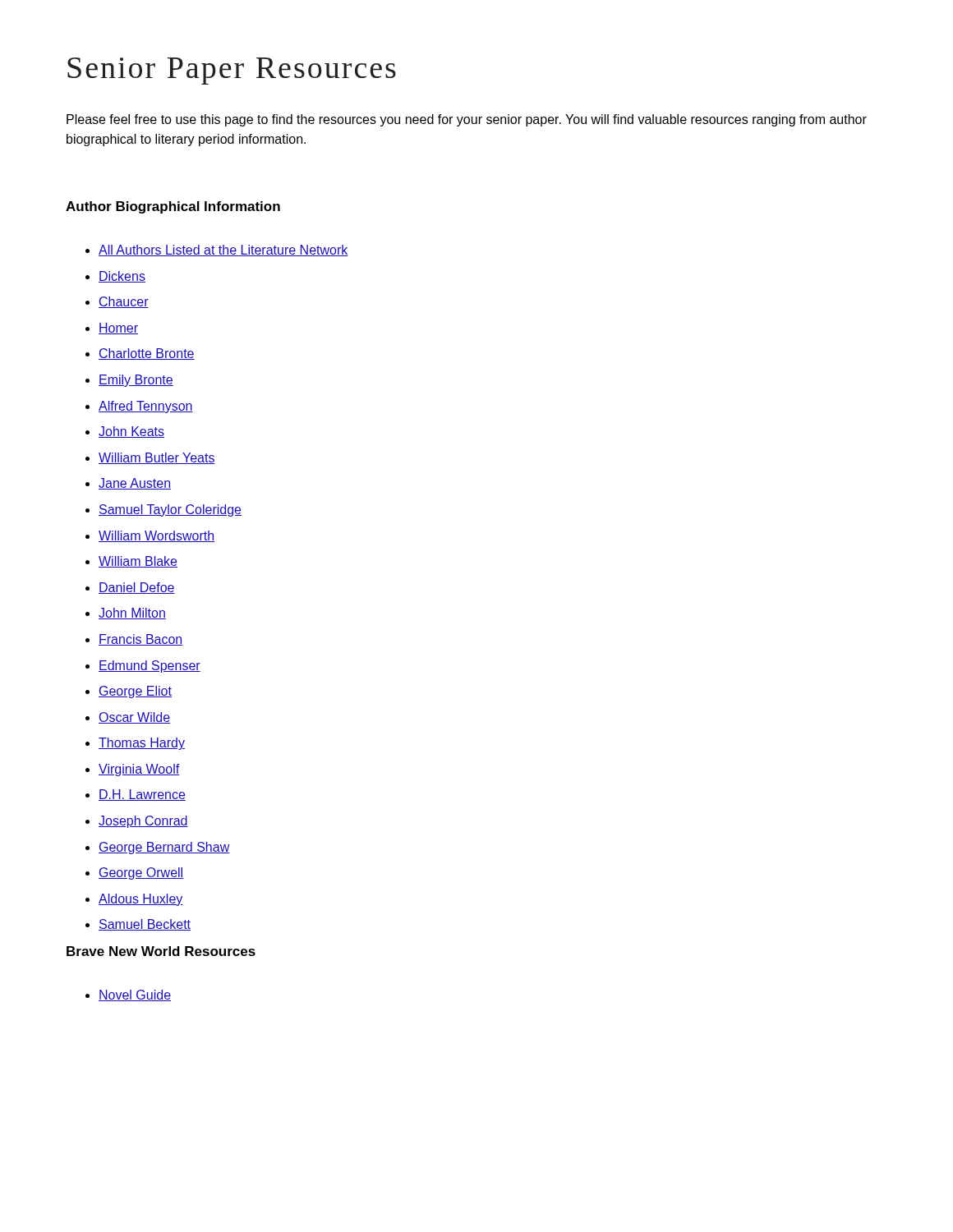Point to the text starting "Author Biographical Information"
Image resolution: width=953 pixels, height=1232 pixels.
(173, 207)
